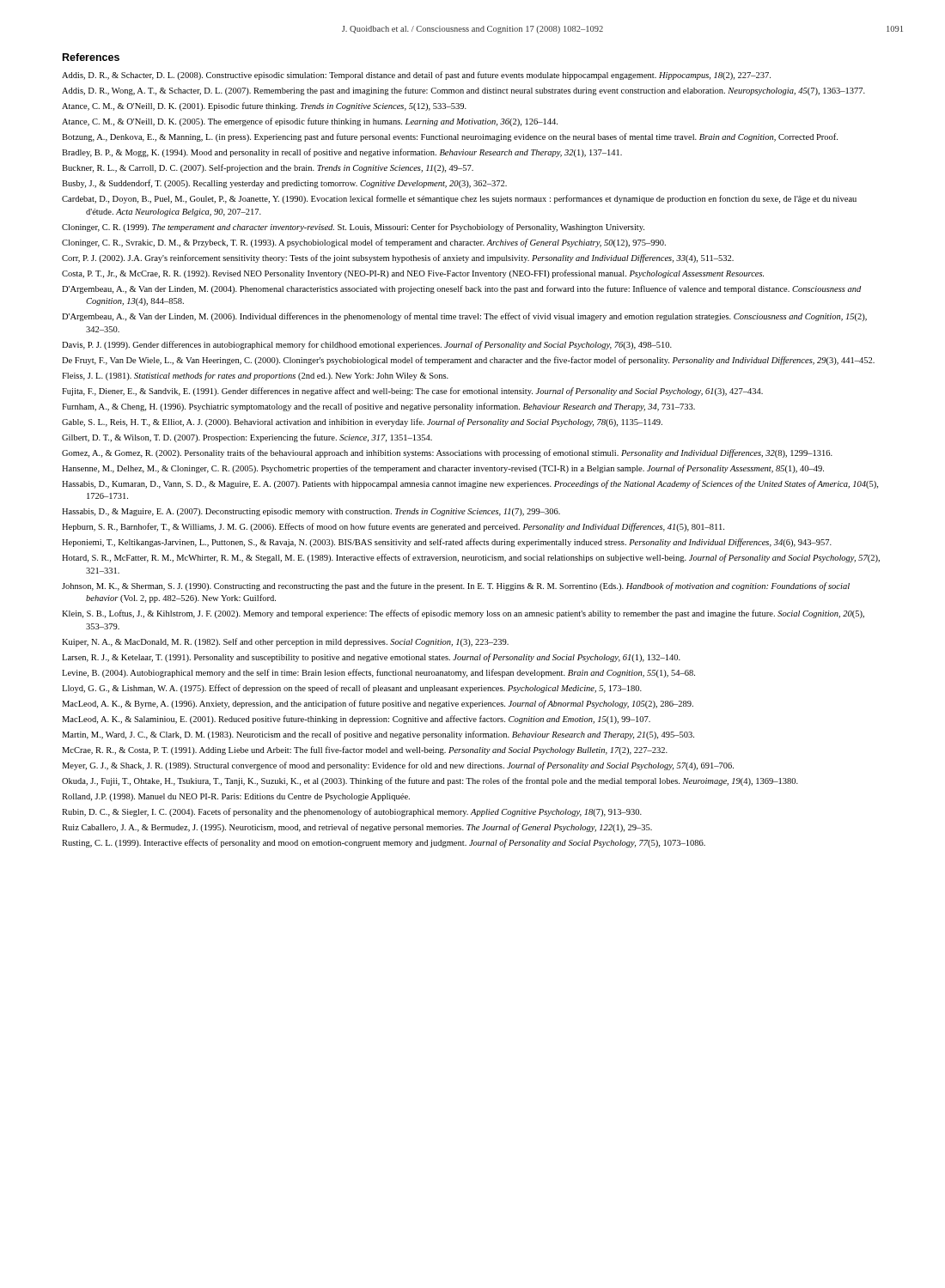Point to the block beginning "Okuda, J., Fujii,"

pyautogui.click(x=430, y=781)
